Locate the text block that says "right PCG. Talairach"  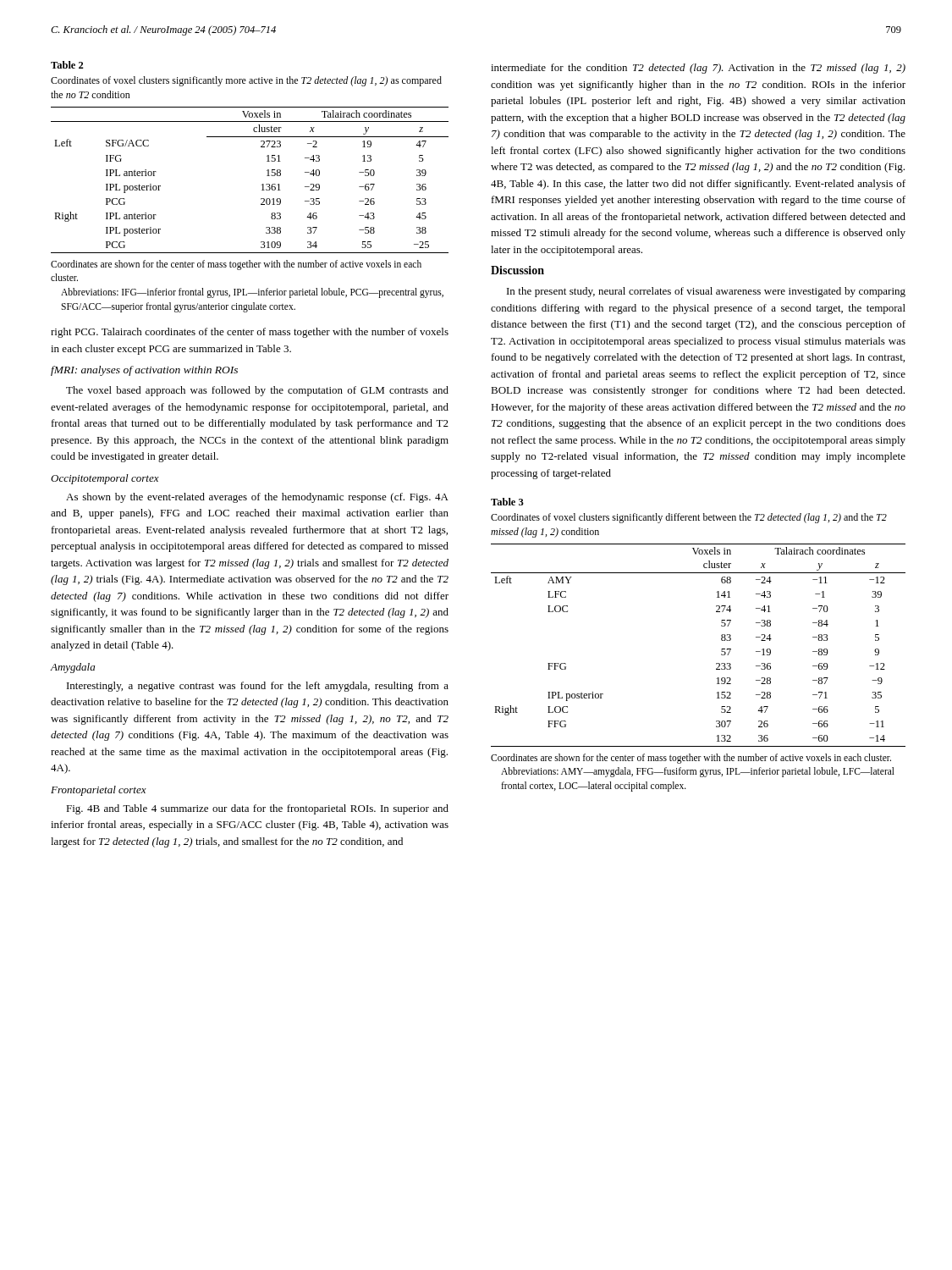250,340
